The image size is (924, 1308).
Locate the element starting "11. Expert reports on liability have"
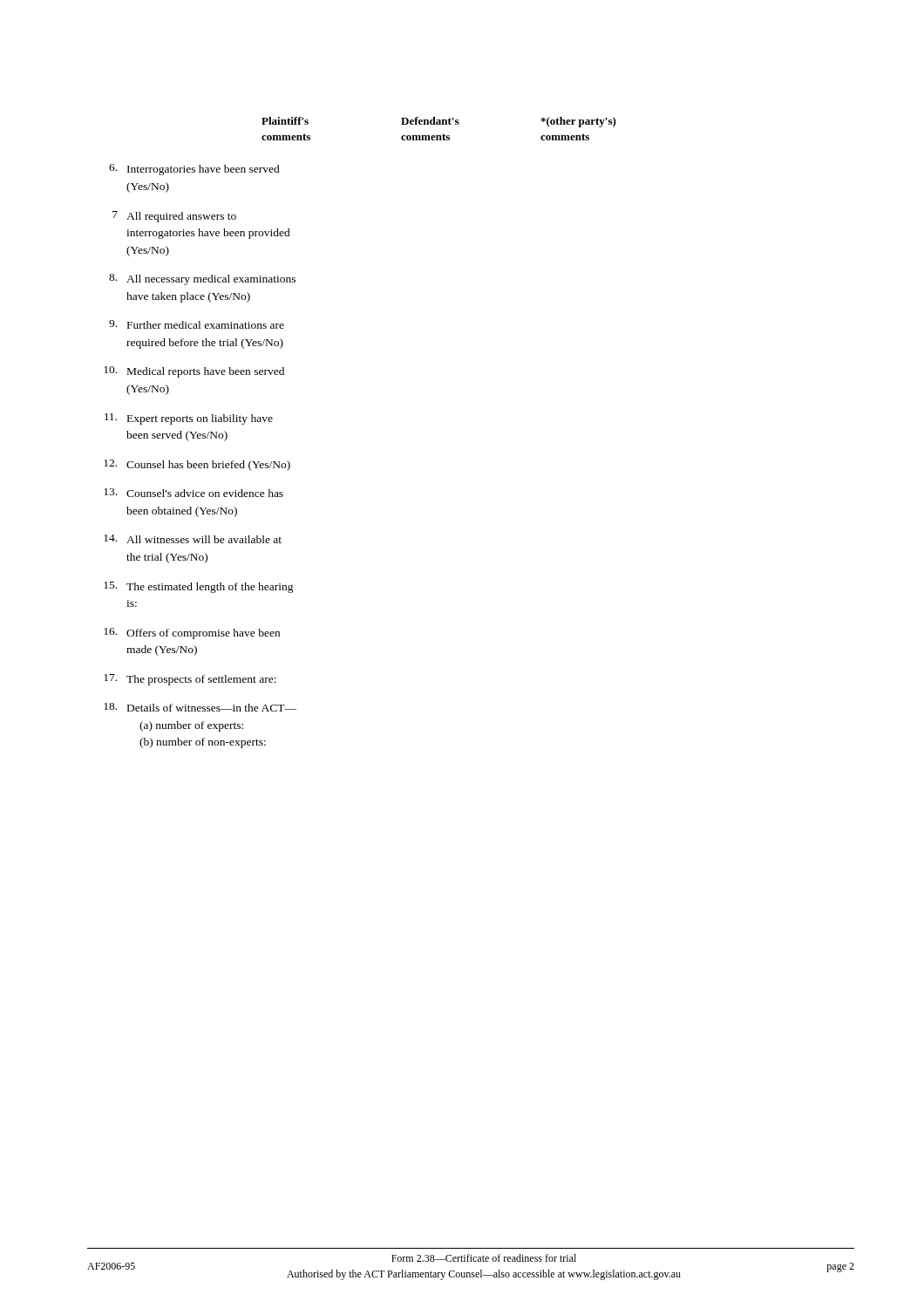(x=192, y=426)
